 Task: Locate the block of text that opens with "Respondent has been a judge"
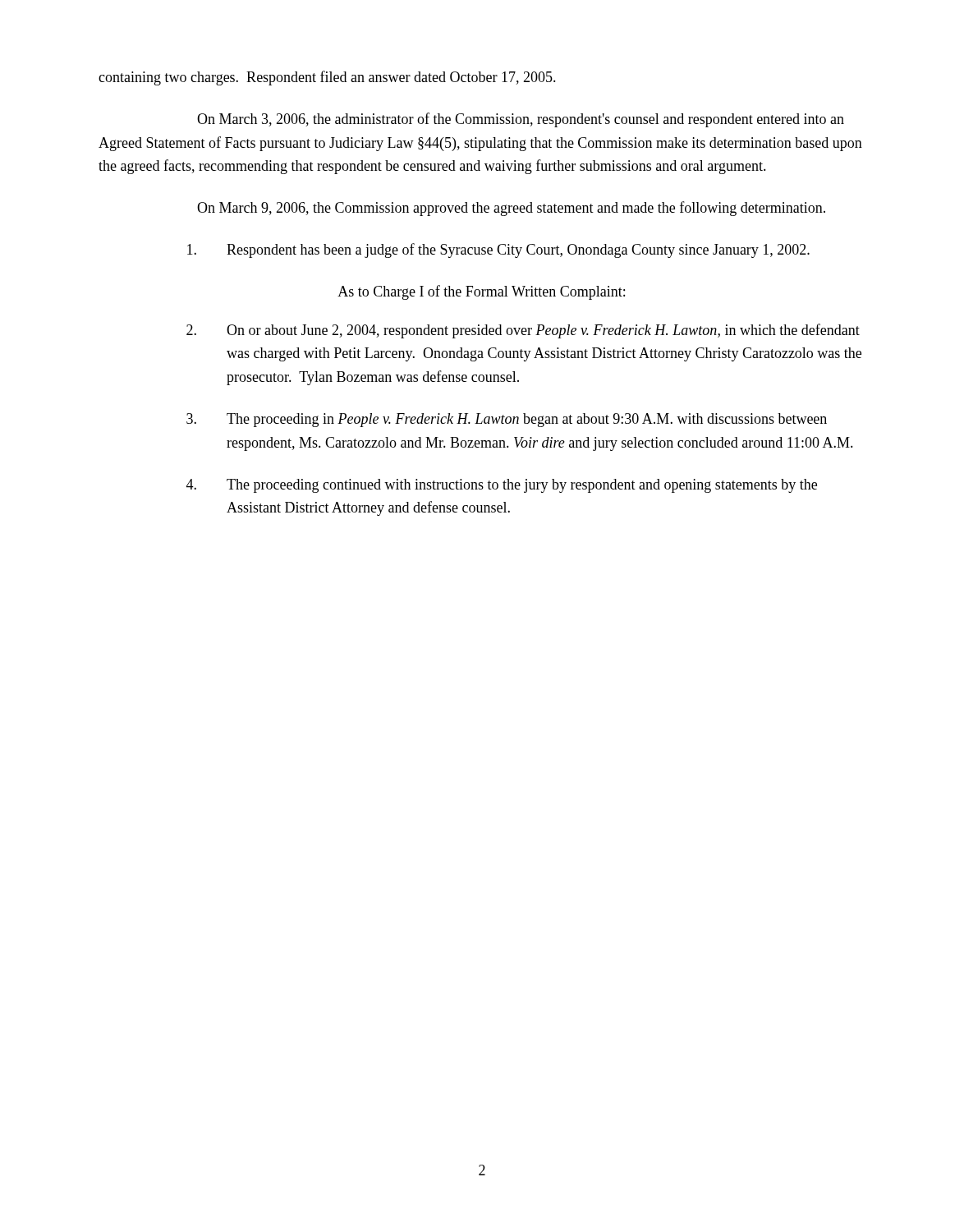pyautogui.click(x=482, y=250)
